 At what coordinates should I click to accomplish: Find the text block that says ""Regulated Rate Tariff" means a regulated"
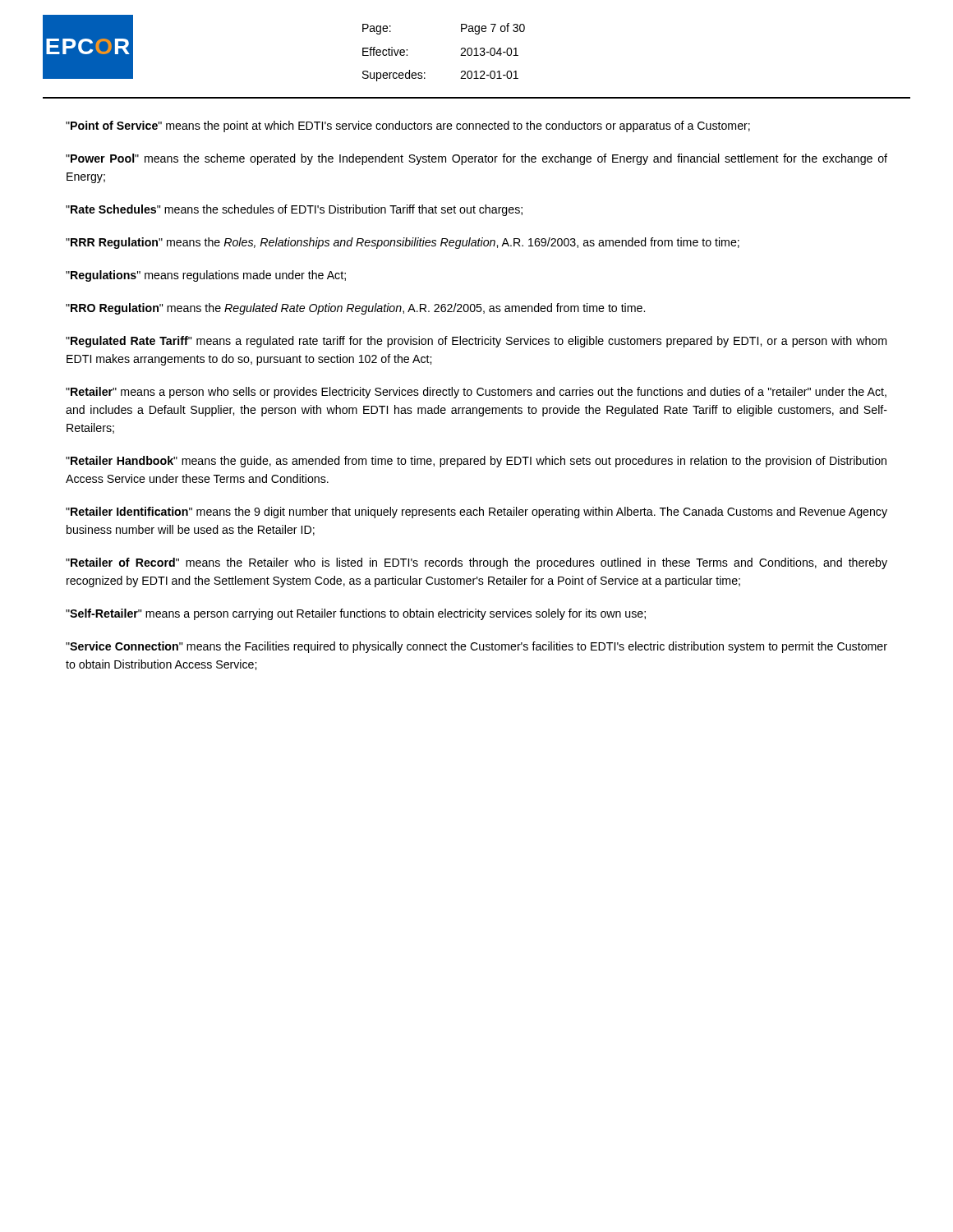click(476, 350)
